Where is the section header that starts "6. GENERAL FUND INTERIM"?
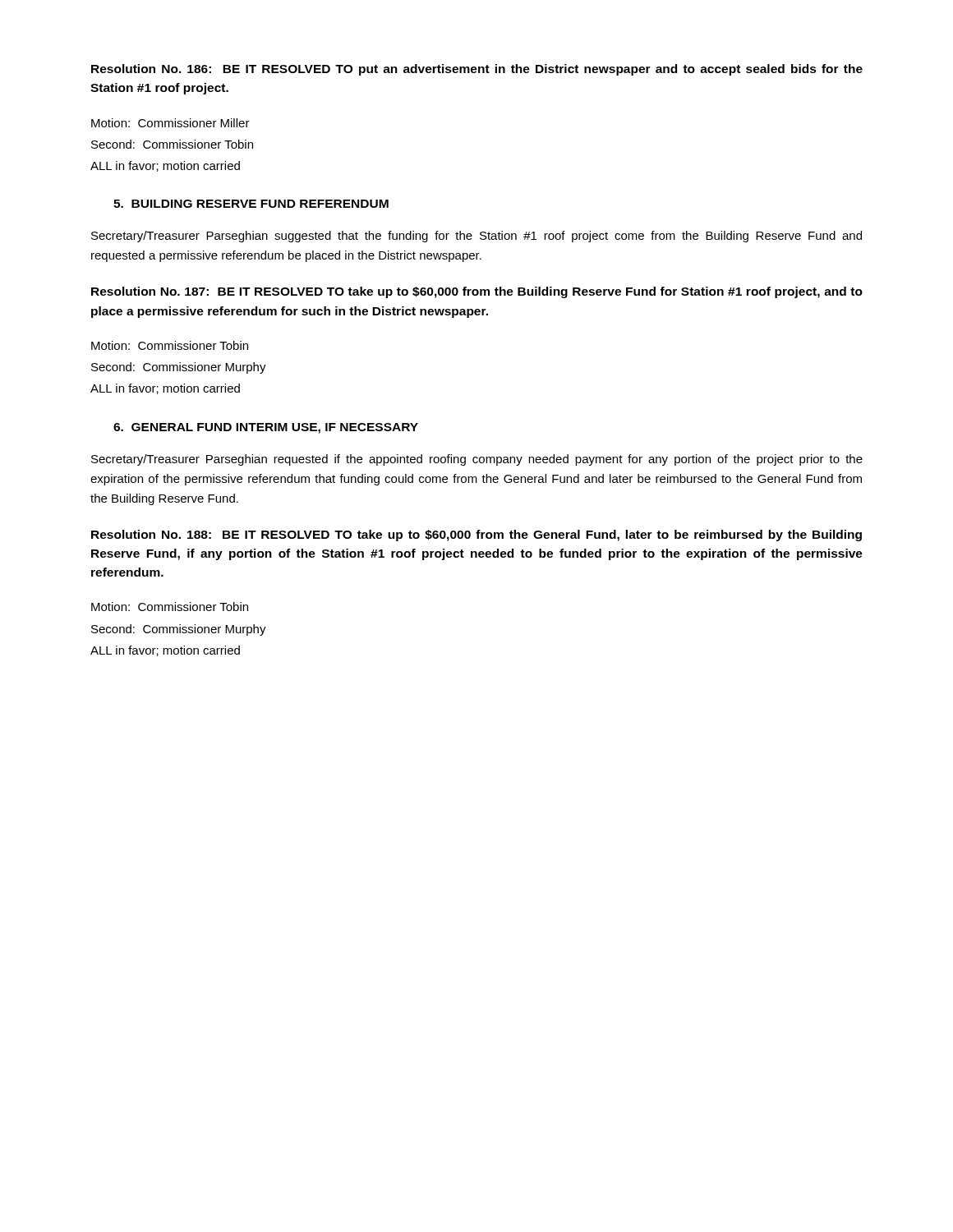The height and width of the screenshot is (1232, 953). coord(266,426)
